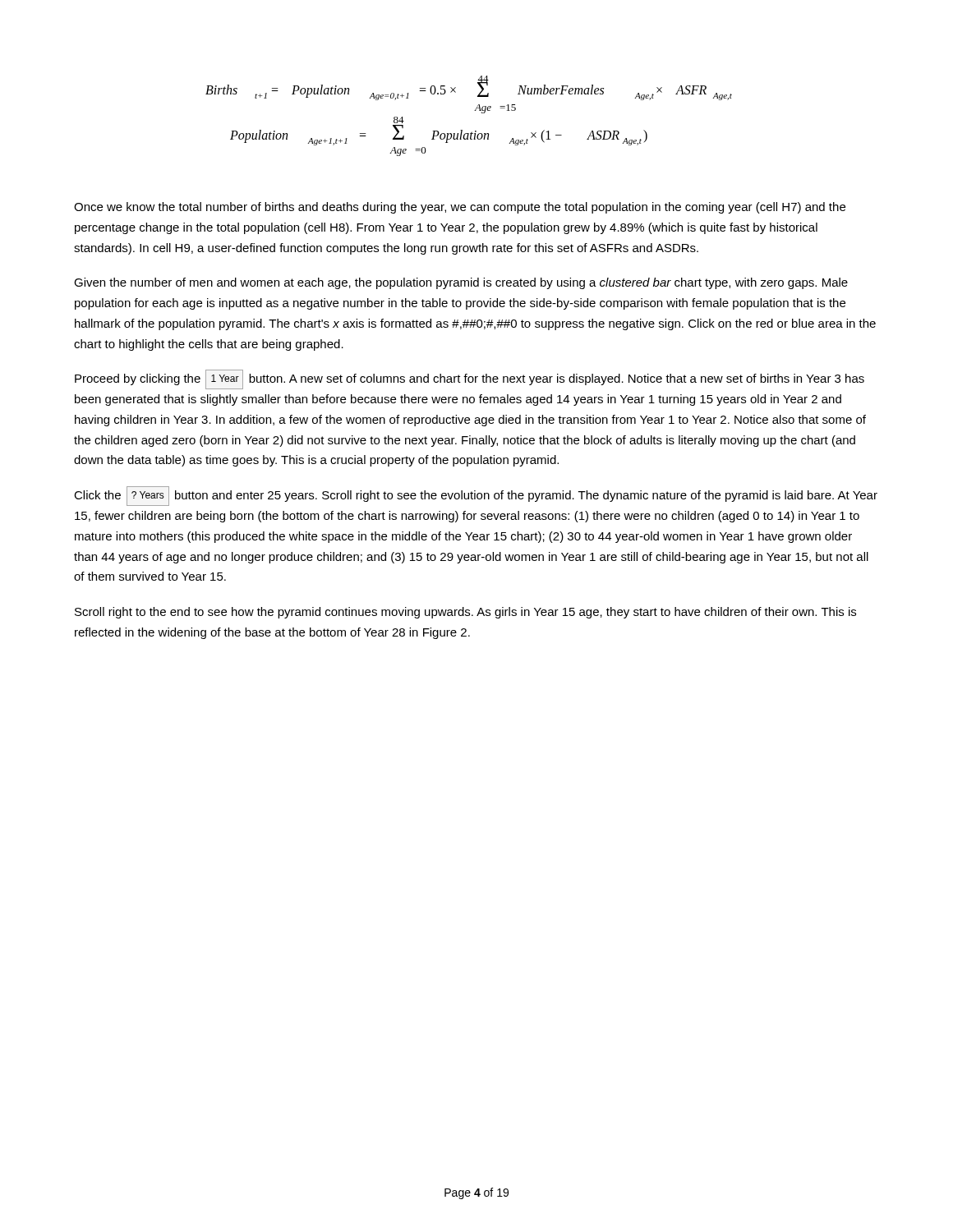Click the passage that begins "Given the number of"

click(475, 313)
